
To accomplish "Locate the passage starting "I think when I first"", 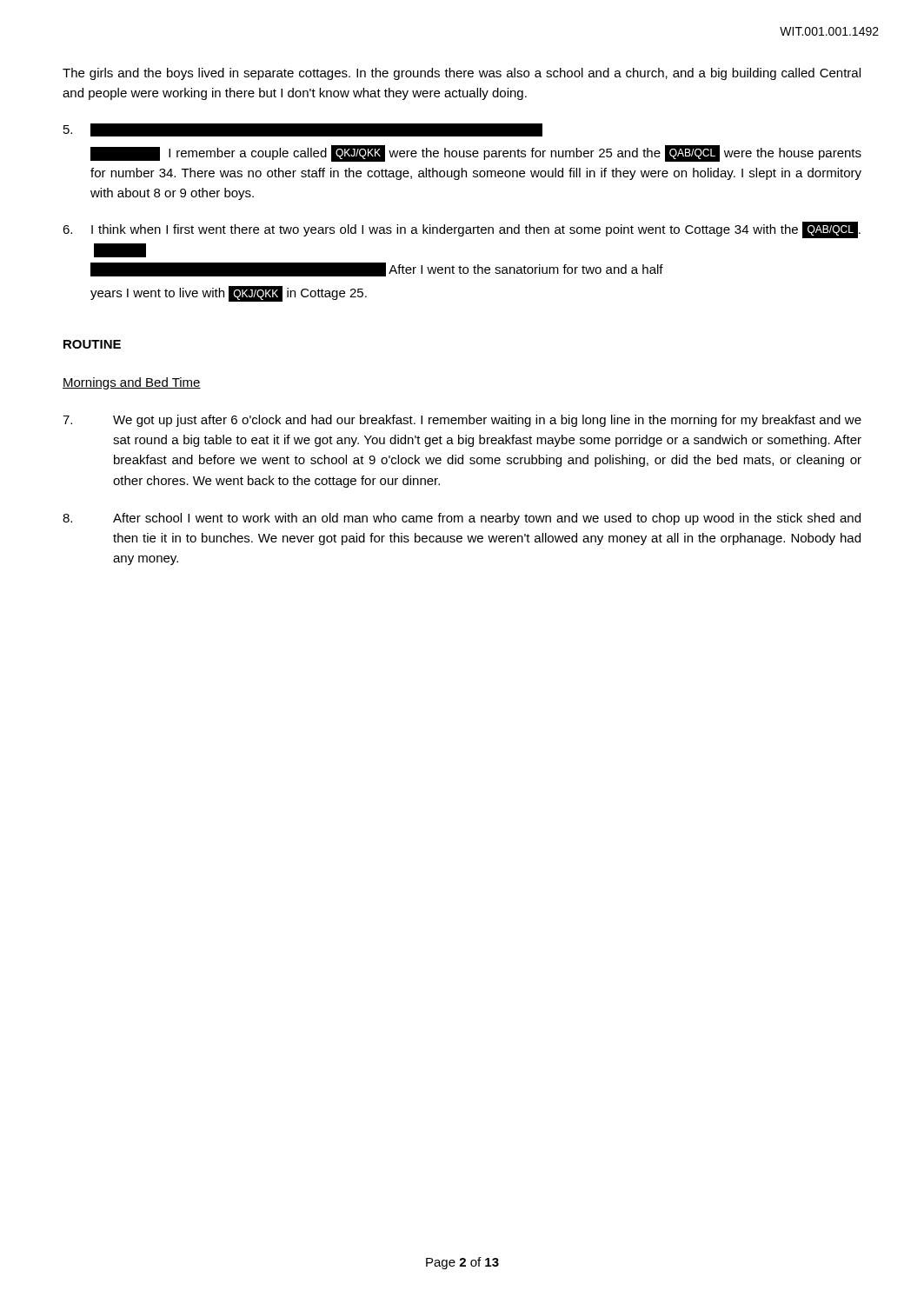I will tap(462, 261).
